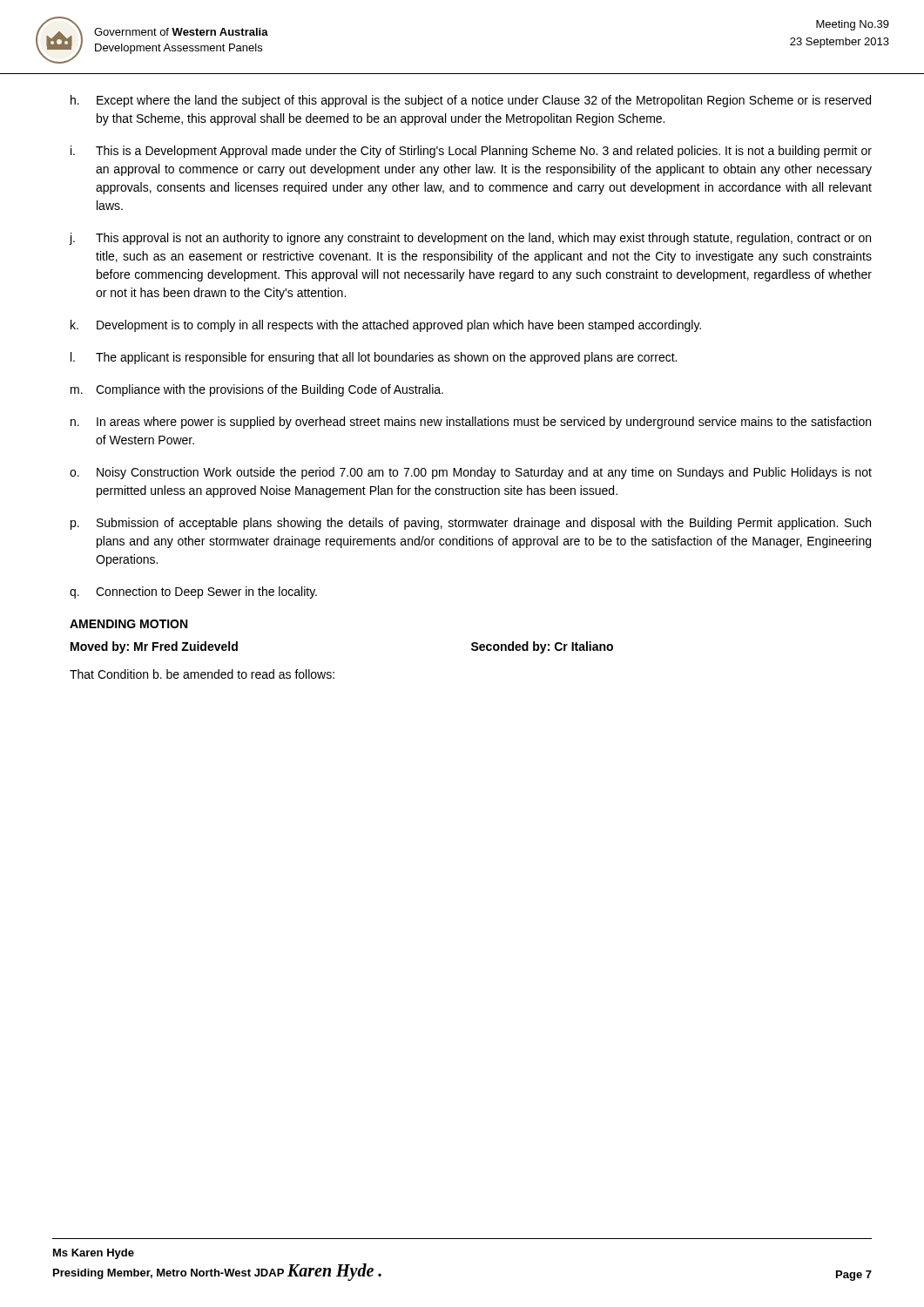The width and height of the screenshot is (924, 1307).
Task: Click on the block starting "k. Development is to comply in"
Action: click(471, 325)
